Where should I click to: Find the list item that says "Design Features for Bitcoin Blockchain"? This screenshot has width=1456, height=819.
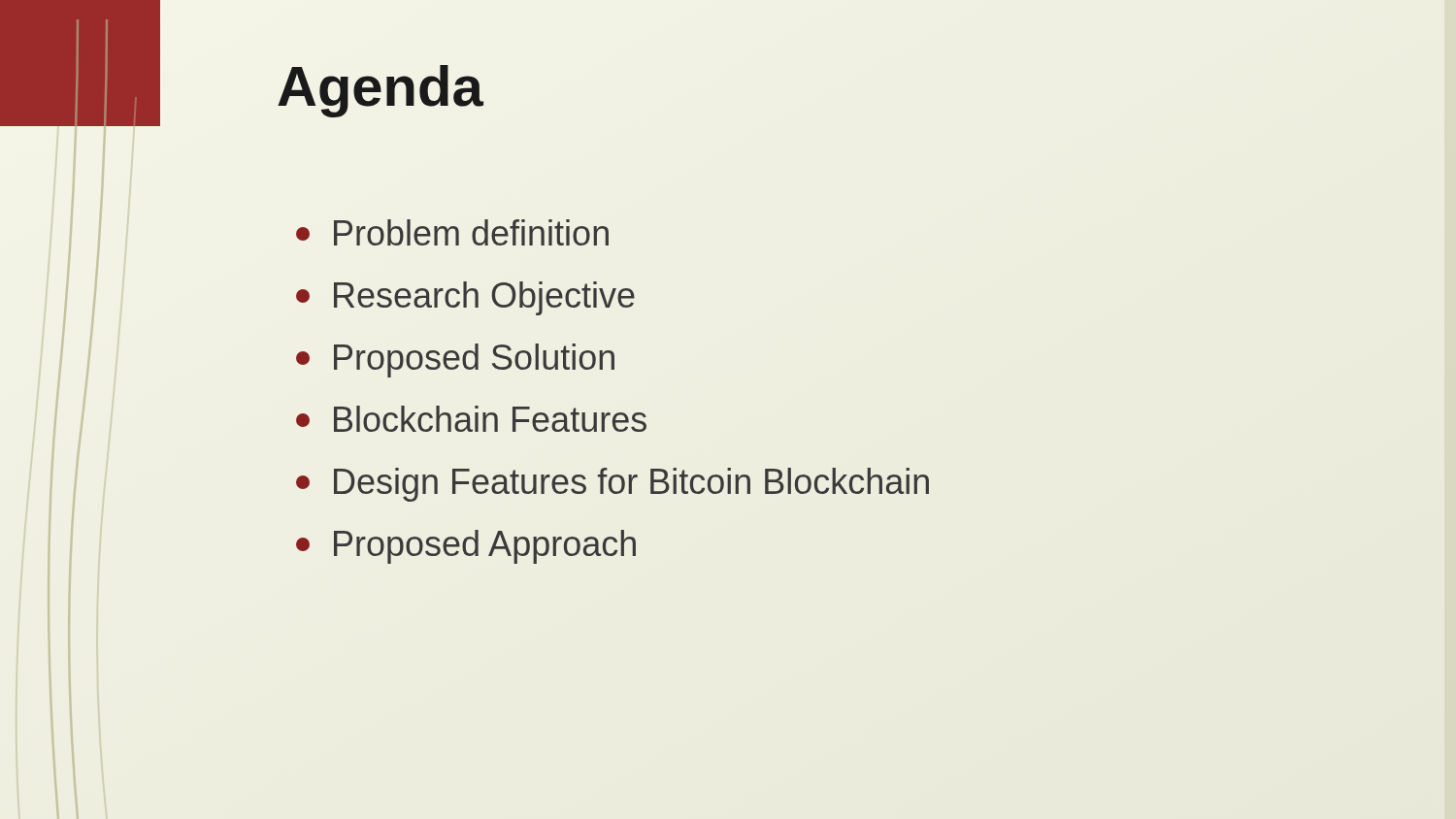614,482
